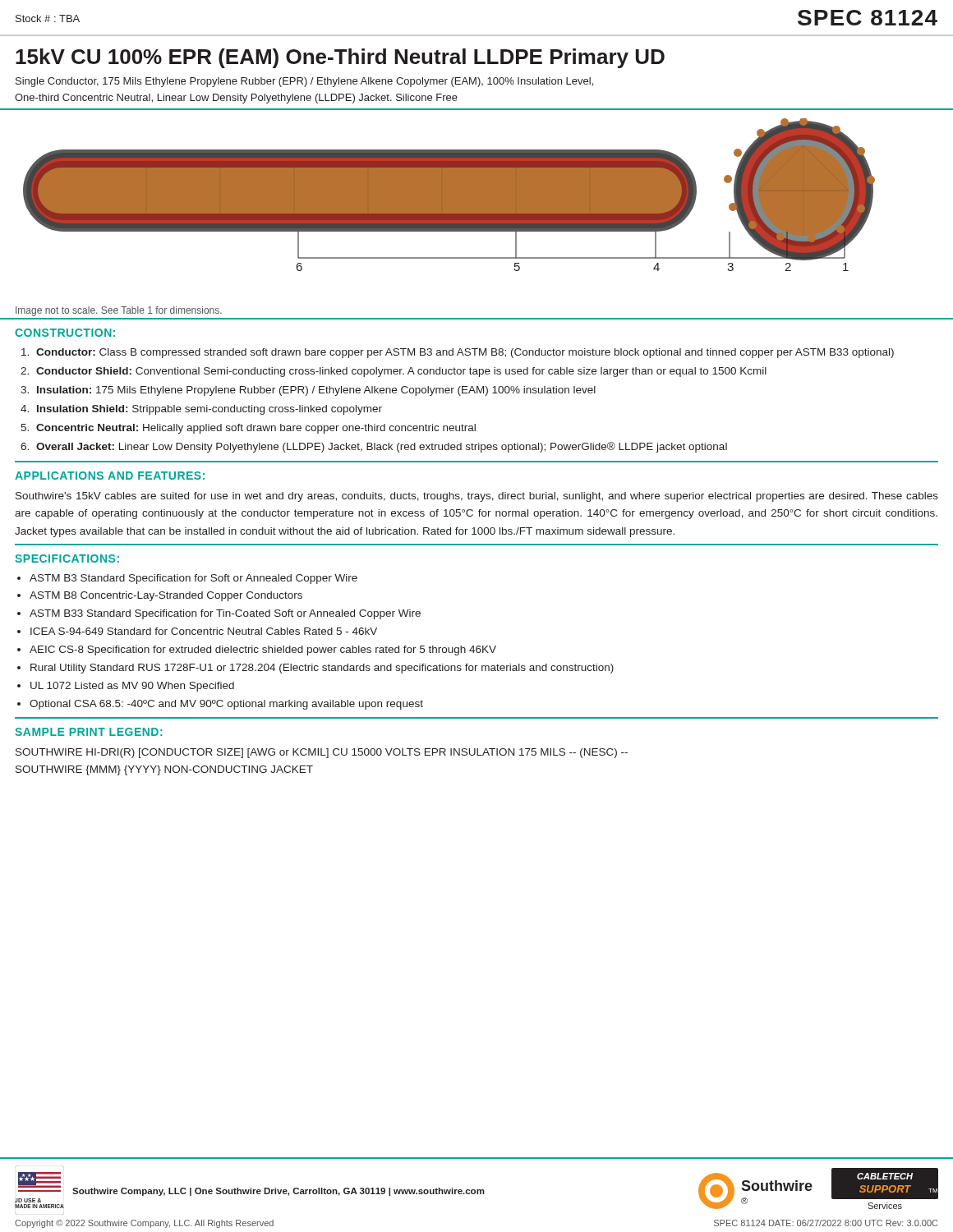
Task: Navigate to the block starting "Overall Jacket: Linear Low Density Polyethylene (LLDPE) Jacket,"
Action: point(382,446)
